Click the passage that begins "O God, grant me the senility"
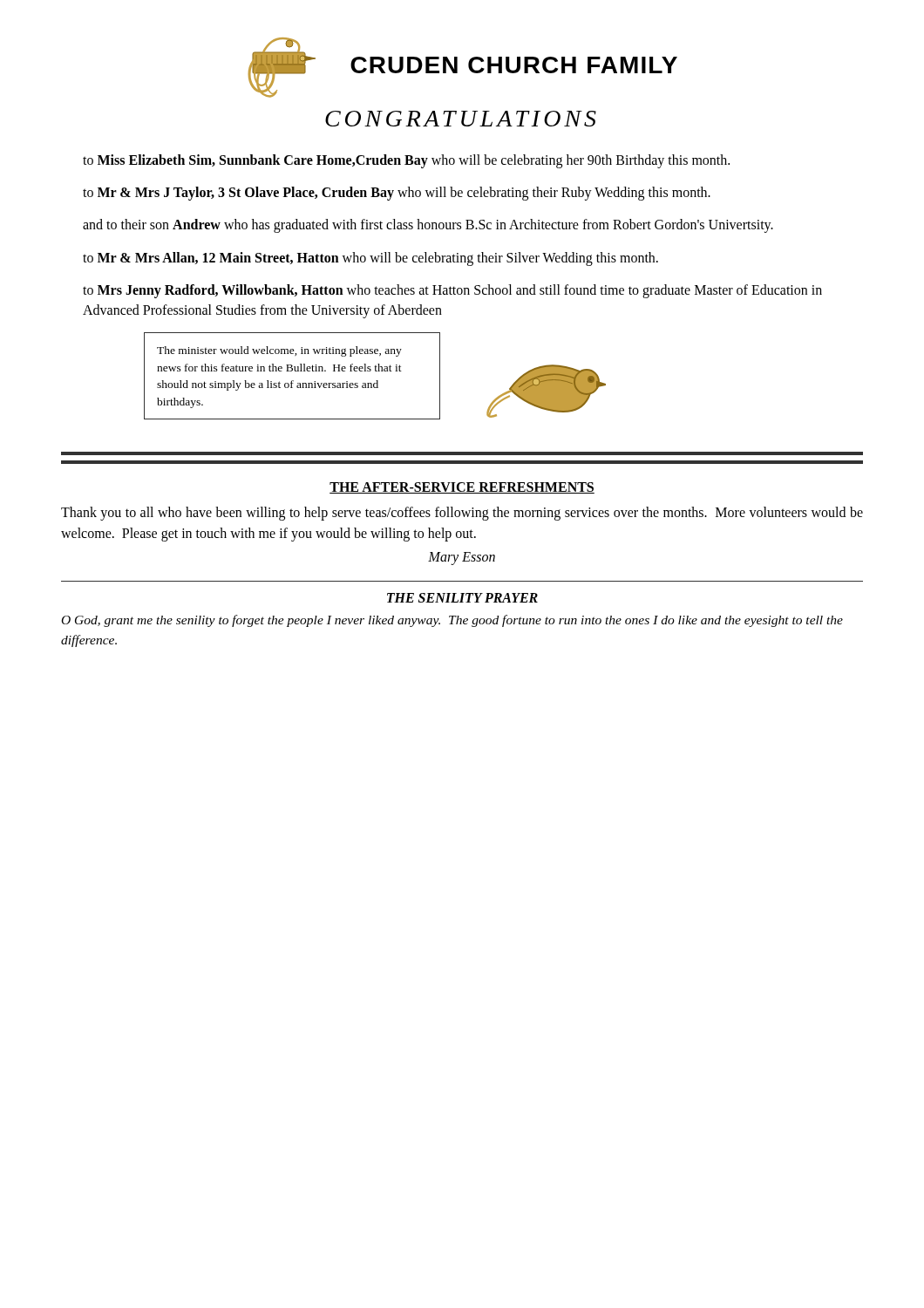The width and height of the screenshot is (924, 1308). [x=452, y=630]
